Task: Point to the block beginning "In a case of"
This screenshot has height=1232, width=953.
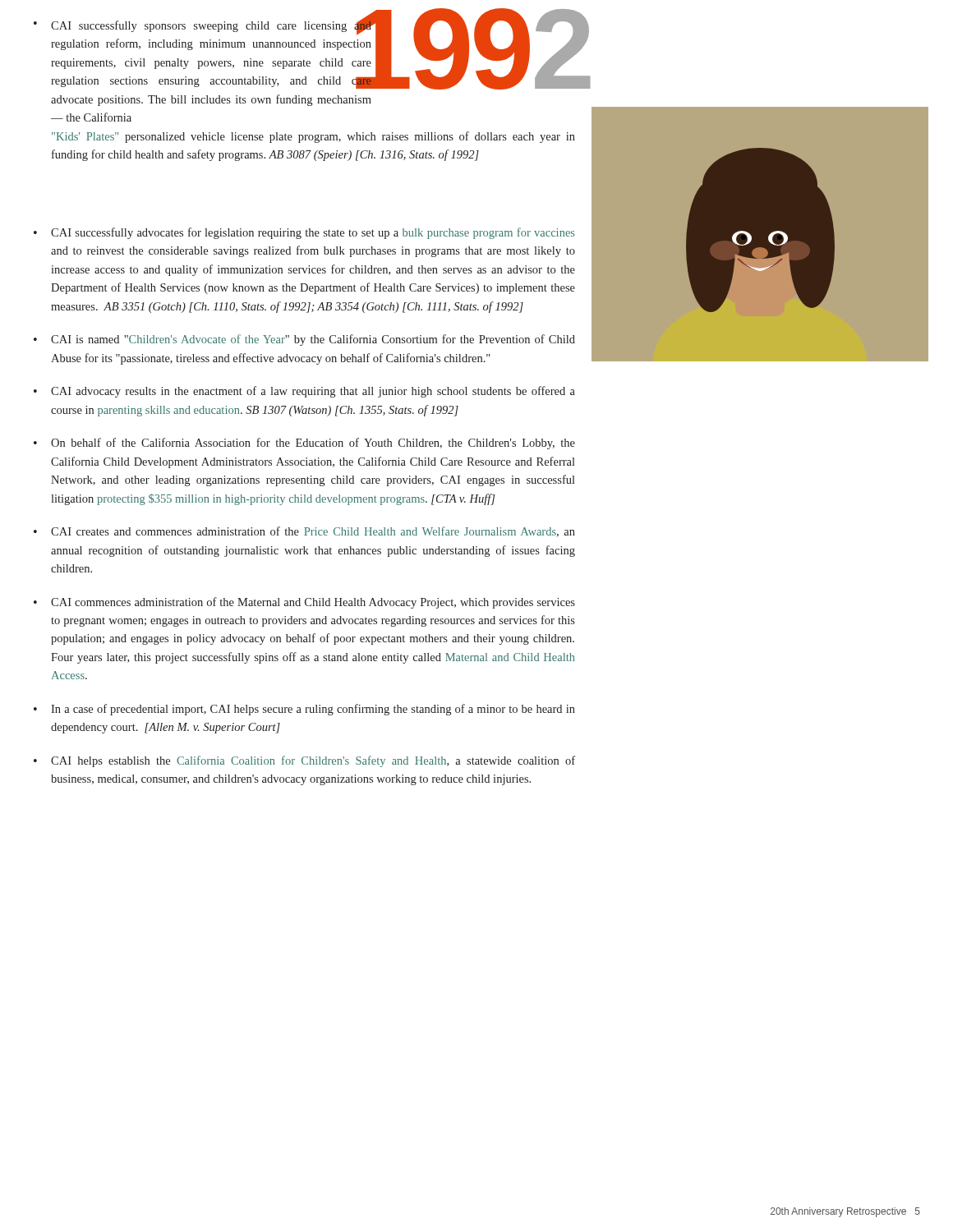Action: pos(313,718)
